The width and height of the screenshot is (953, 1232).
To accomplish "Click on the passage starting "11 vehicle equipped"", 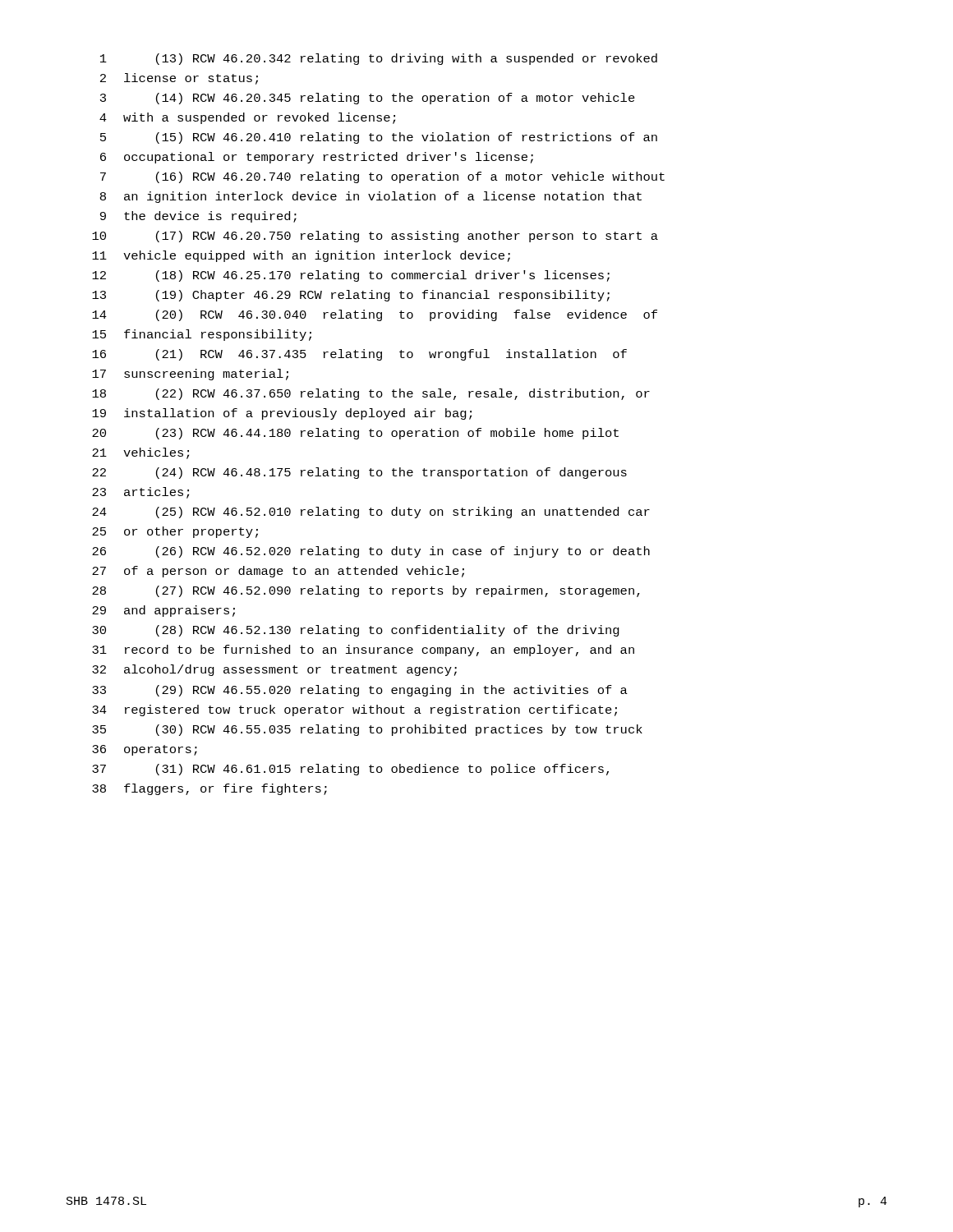I will click(476, 256).
